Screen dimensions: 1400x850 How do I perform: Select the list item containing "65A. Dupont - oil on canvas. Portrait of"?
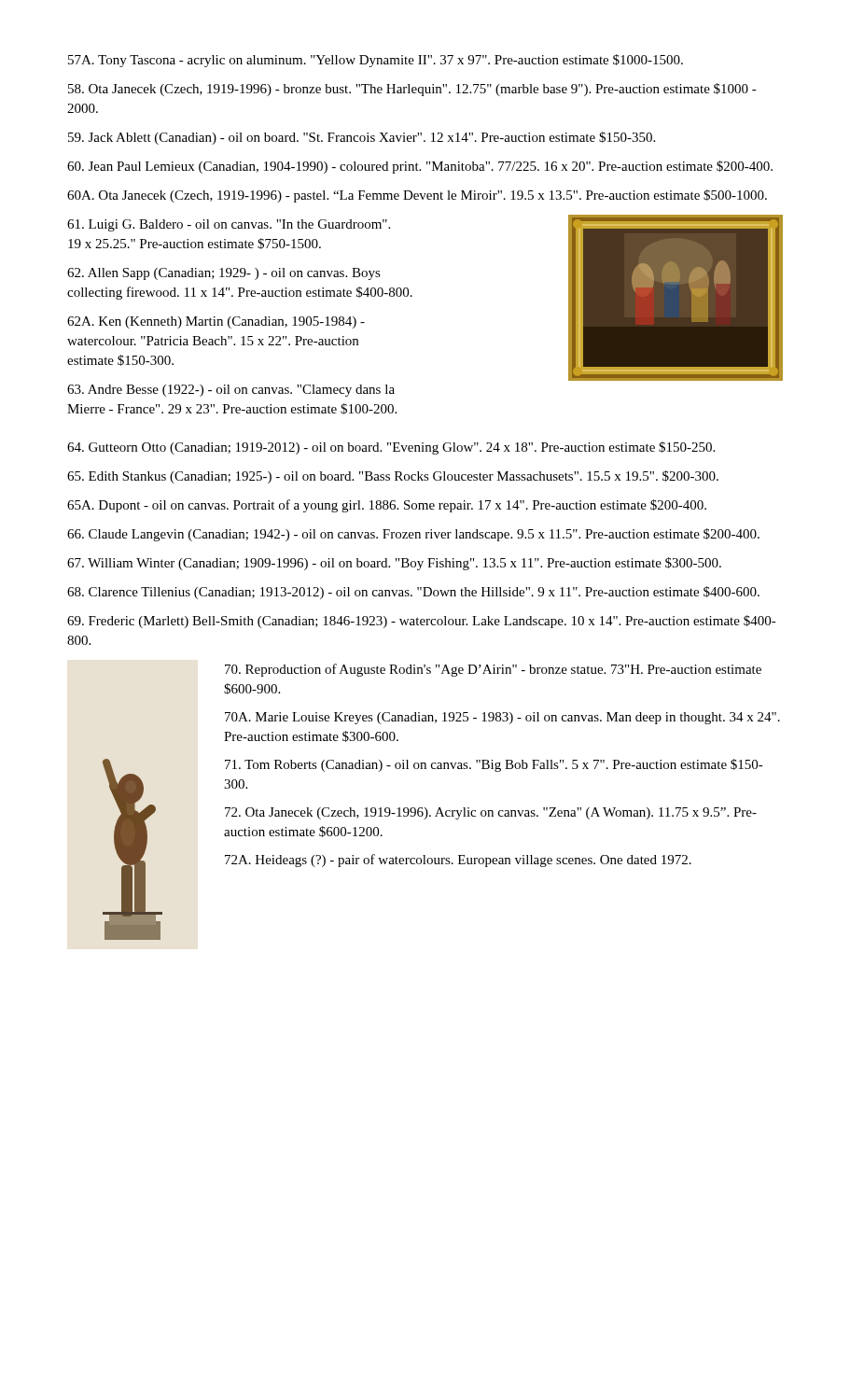coord(387,505)
